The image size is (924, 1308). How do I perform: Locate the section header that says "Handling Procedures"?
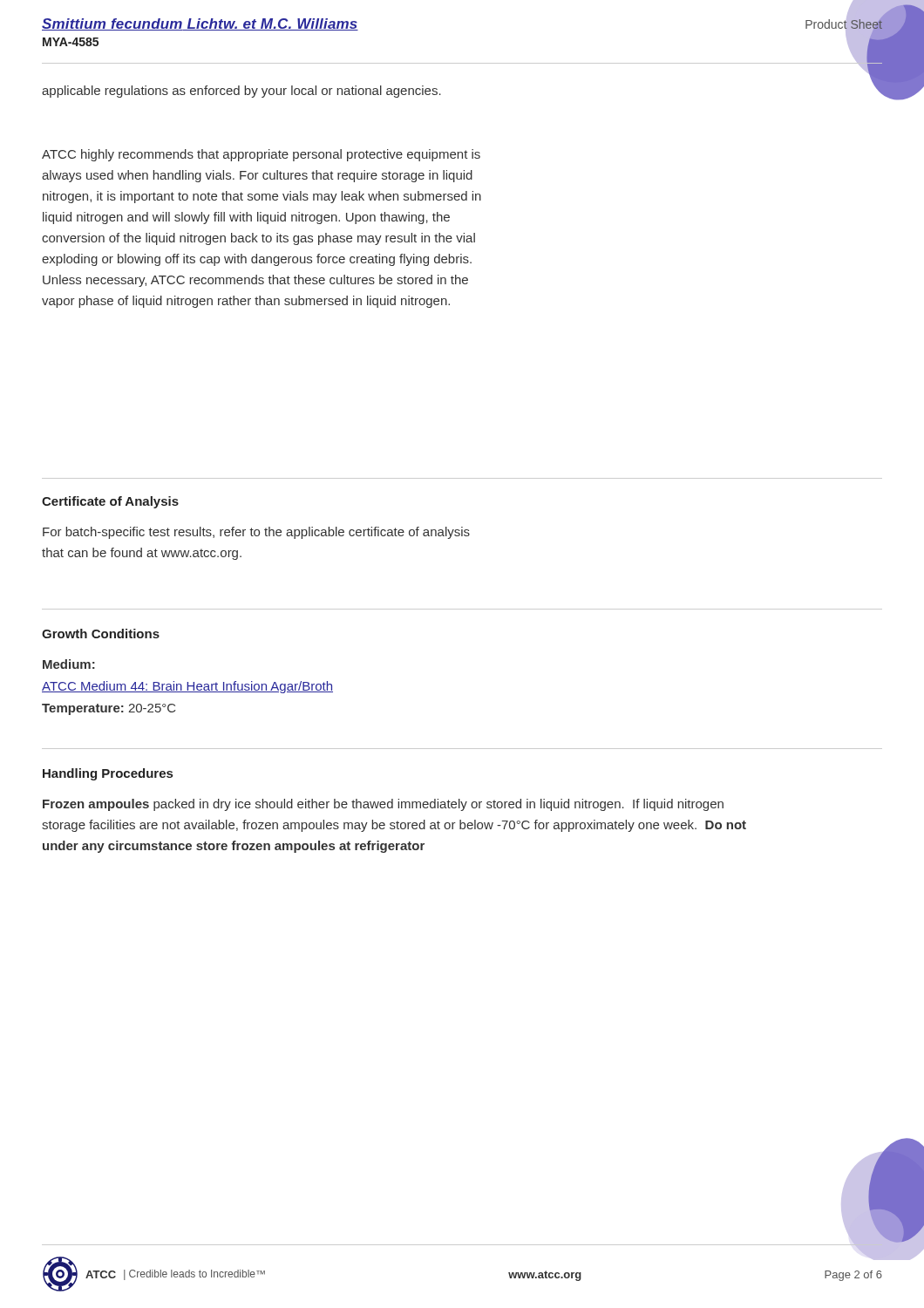click(x=108, y=773)
